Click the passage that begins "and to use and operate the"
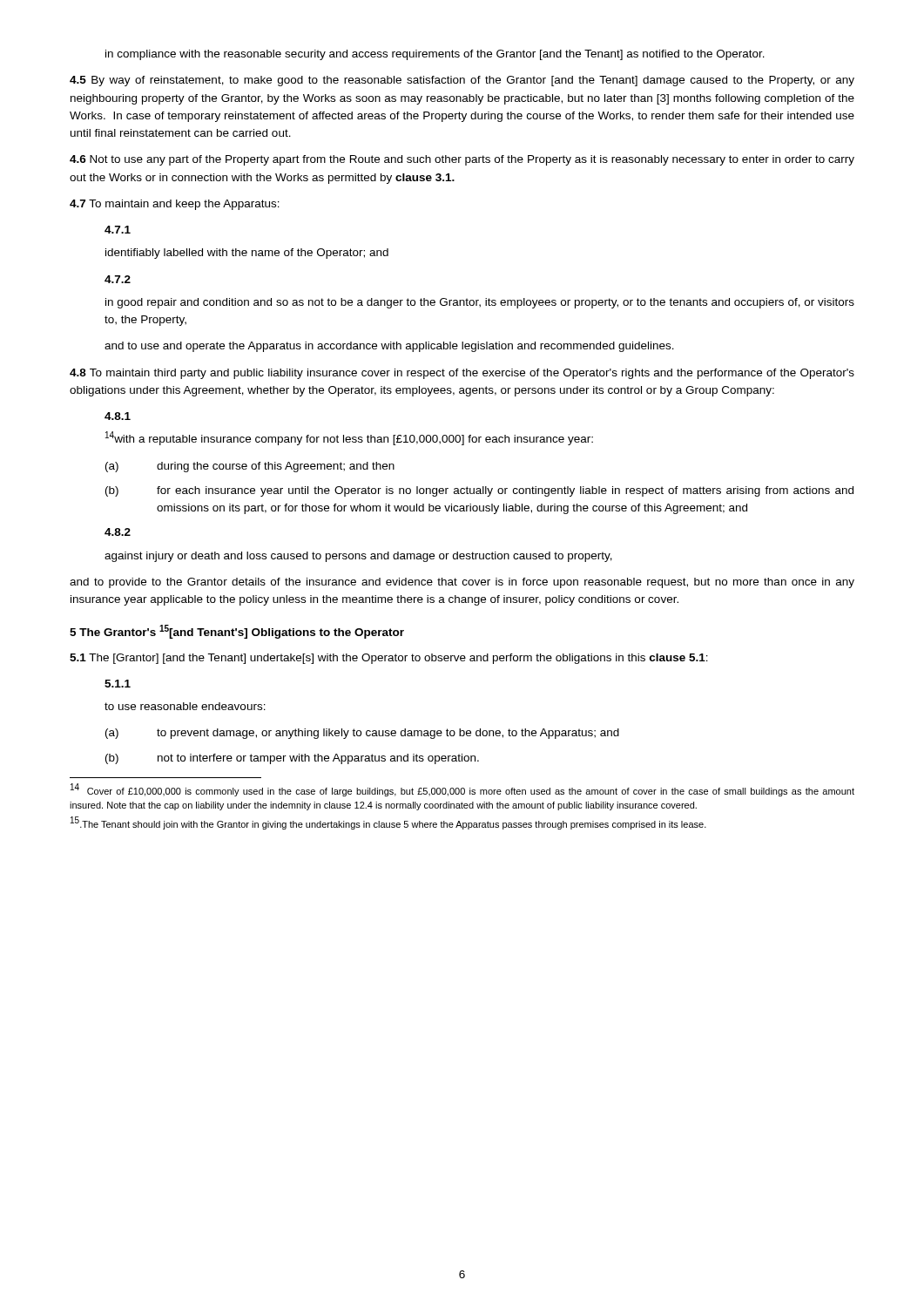924x1307 pixels. pyautogui.click(x=479, y=346)
